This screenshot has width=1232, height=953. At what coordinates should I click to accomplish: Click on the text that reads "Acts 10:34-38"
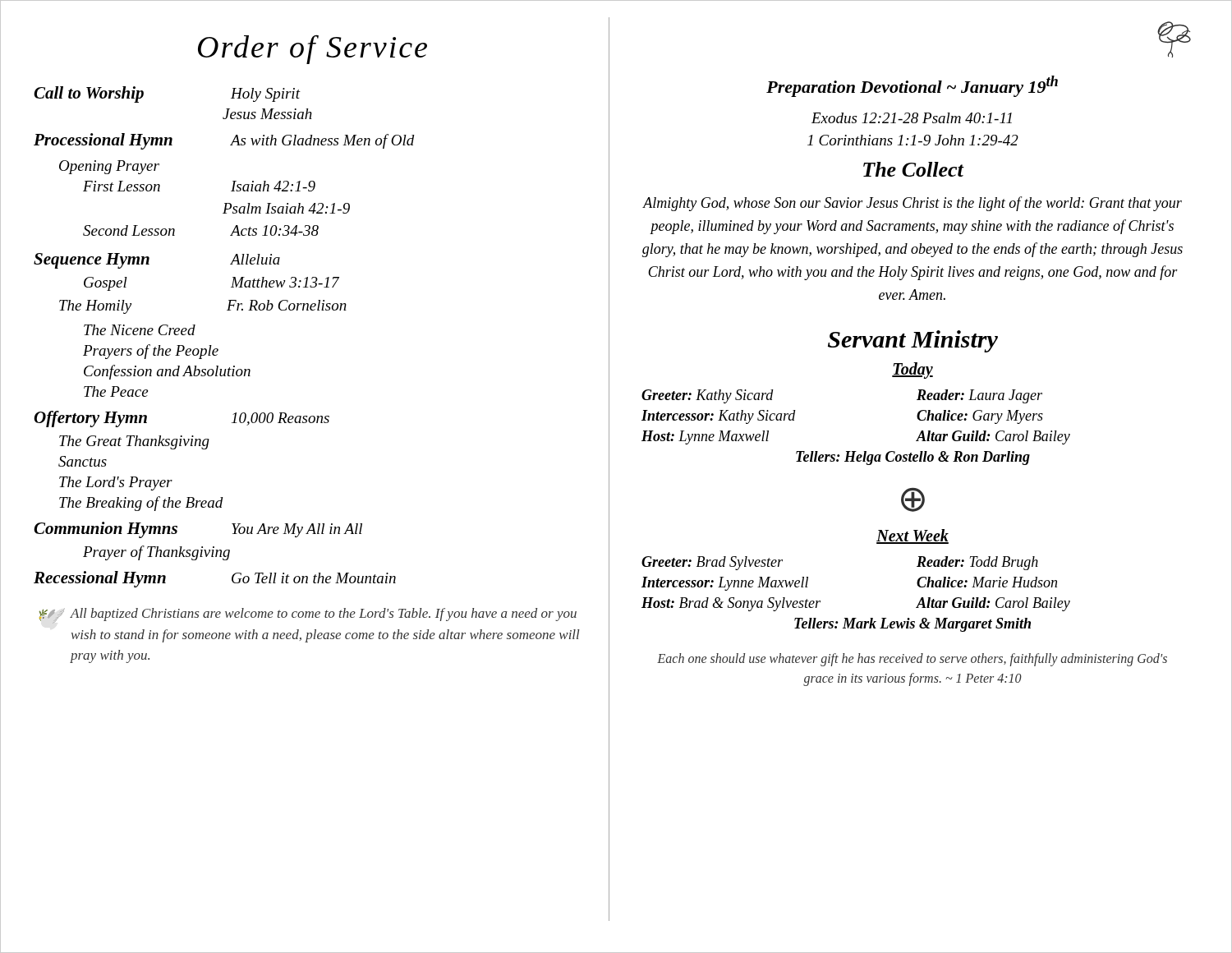tap(275, 230)
